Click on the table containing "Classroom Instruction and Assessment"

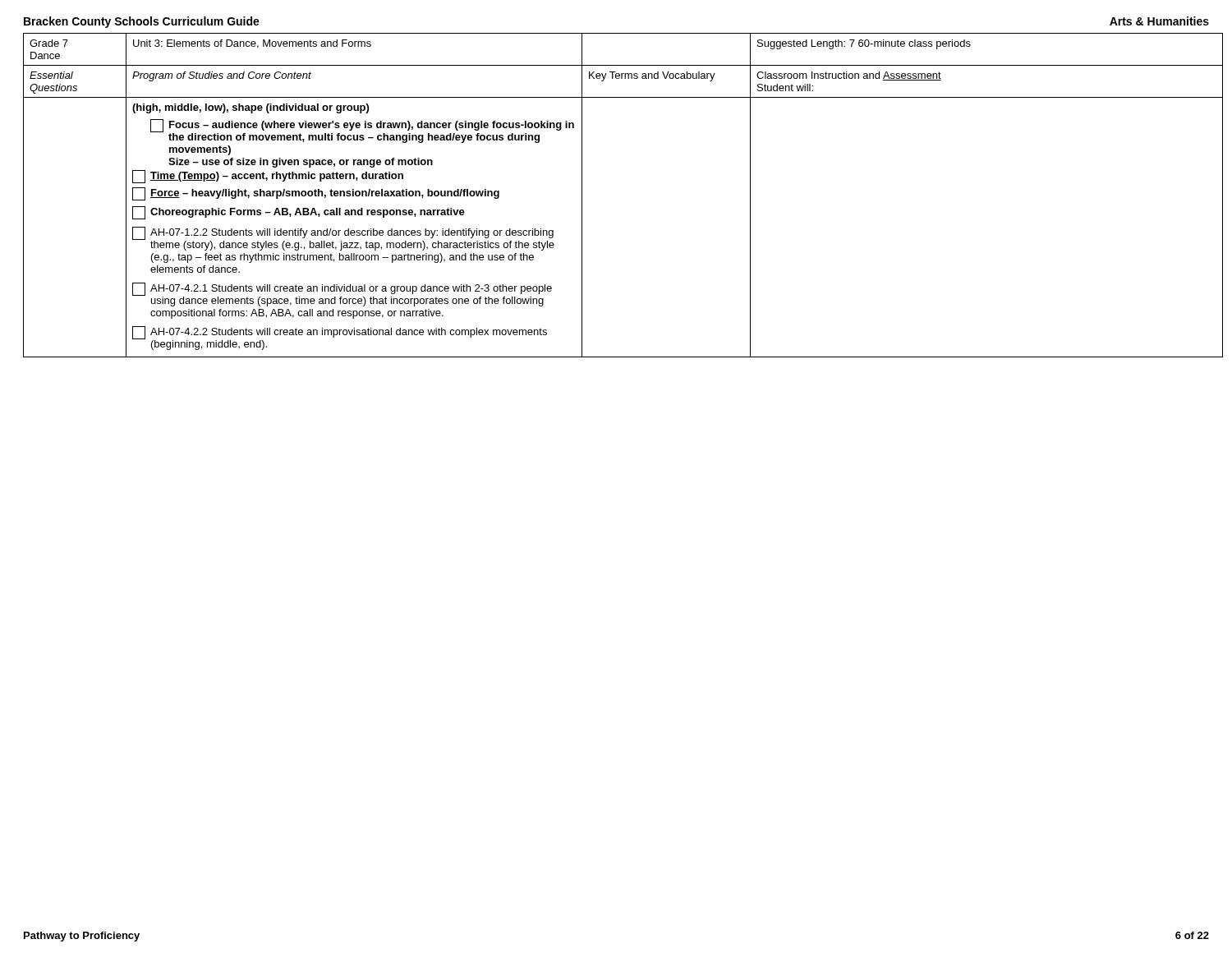(x=616, y=195)
